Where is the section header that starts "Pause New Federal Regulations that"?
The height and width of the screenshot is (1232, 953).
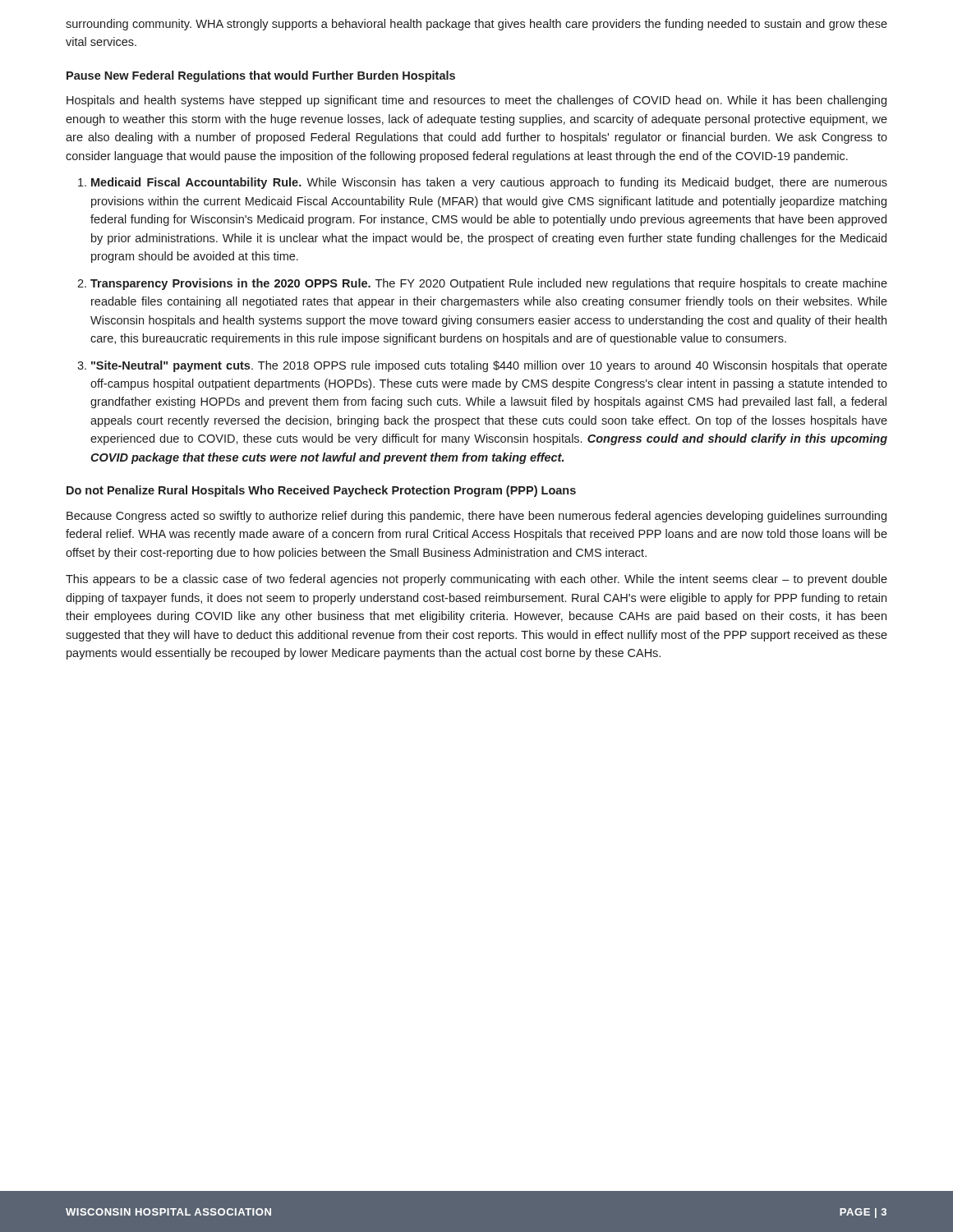261,76
